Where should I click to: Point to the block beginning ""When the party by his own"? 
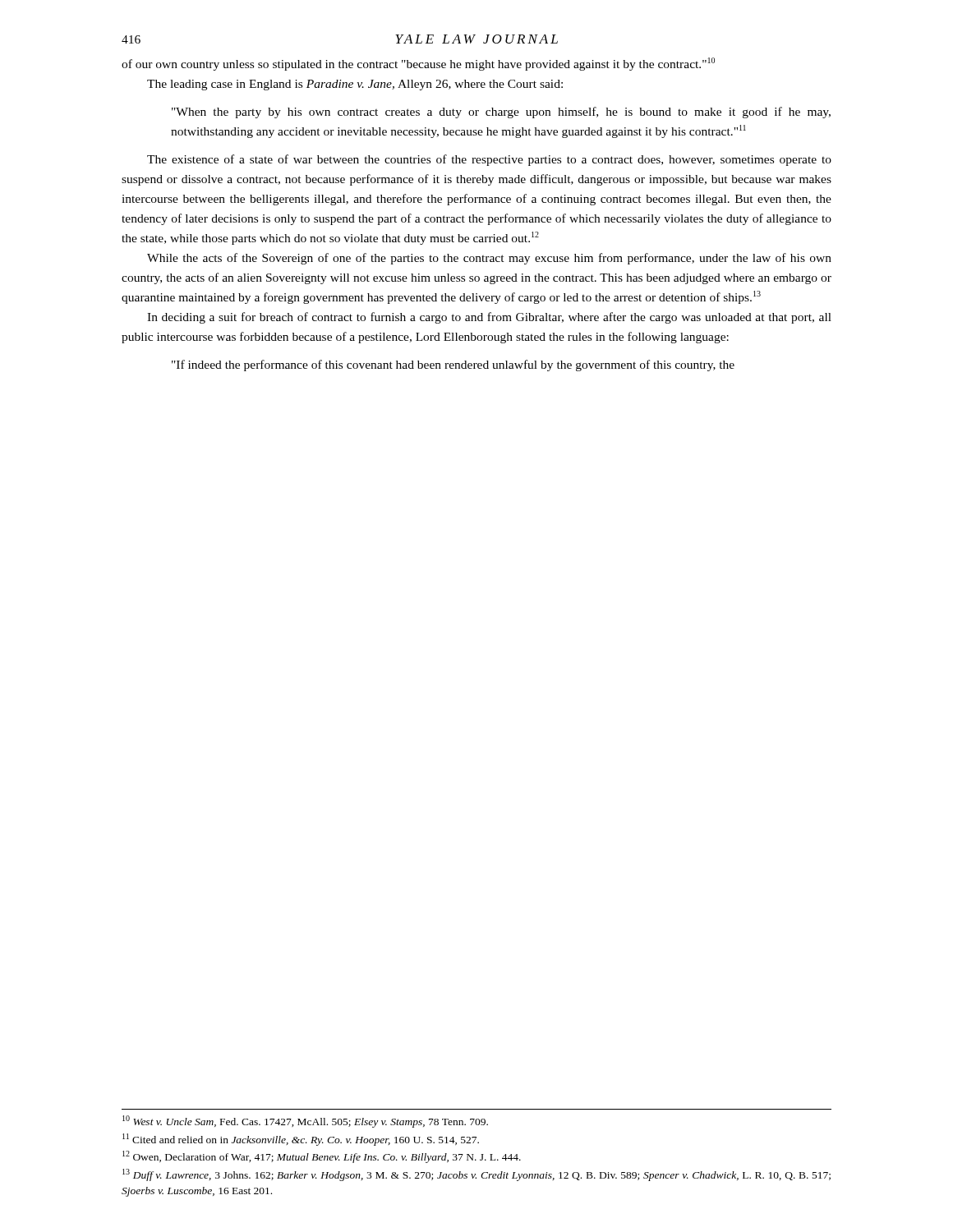click(501, 121)
